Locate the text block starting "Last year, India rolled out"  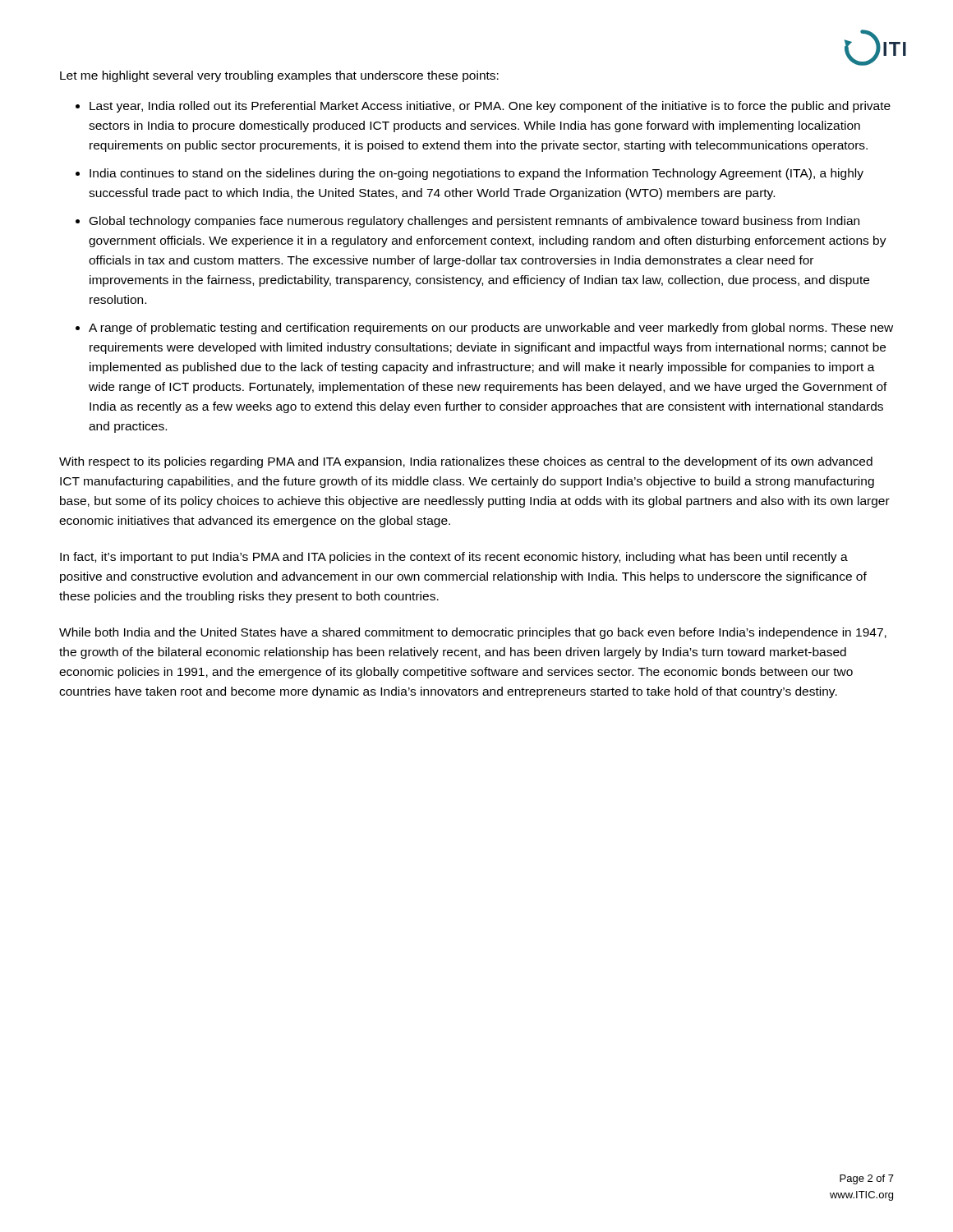click(490, 125)
